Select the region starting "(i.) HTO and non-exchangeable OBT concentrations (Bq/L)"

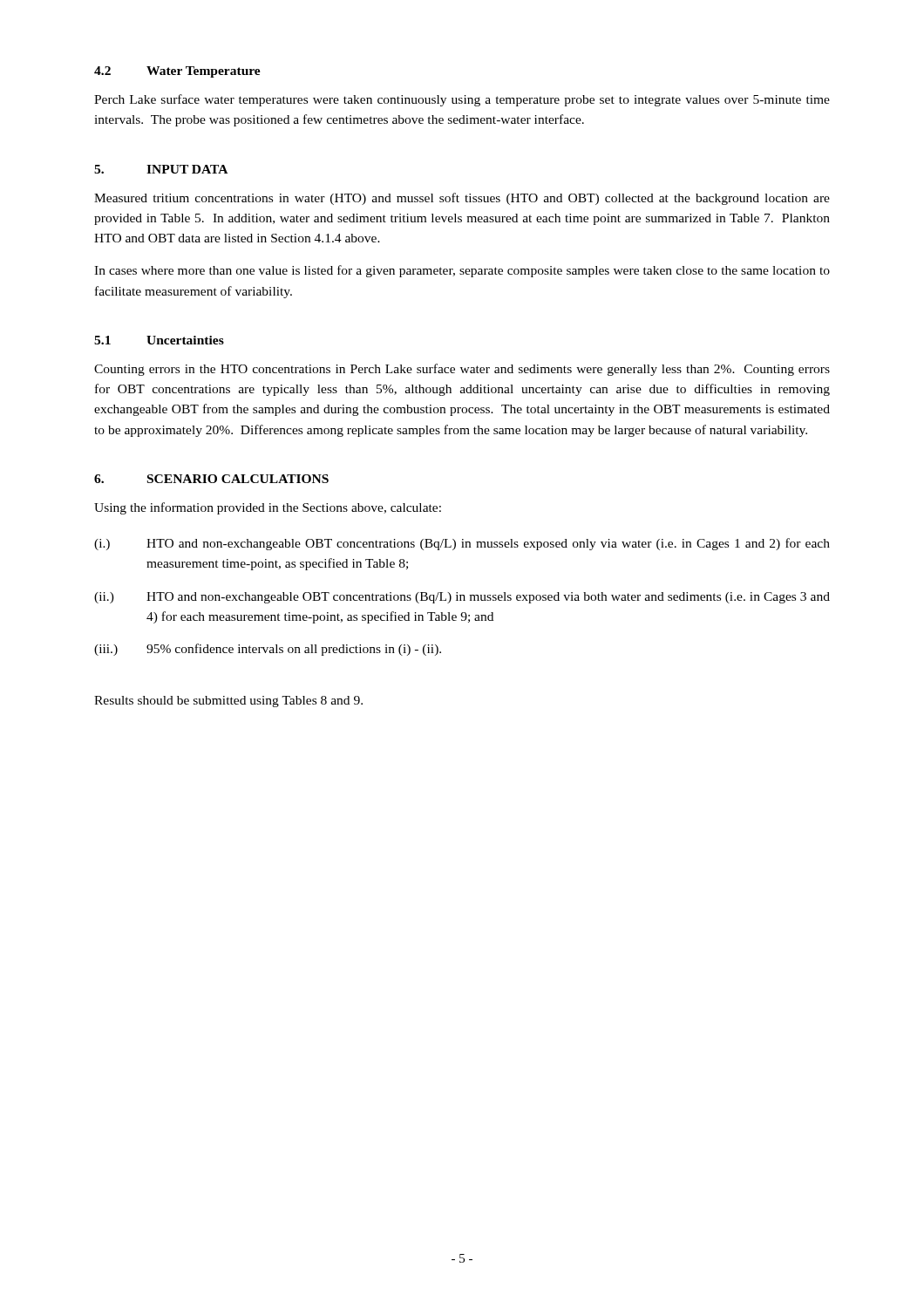point(462,553)
